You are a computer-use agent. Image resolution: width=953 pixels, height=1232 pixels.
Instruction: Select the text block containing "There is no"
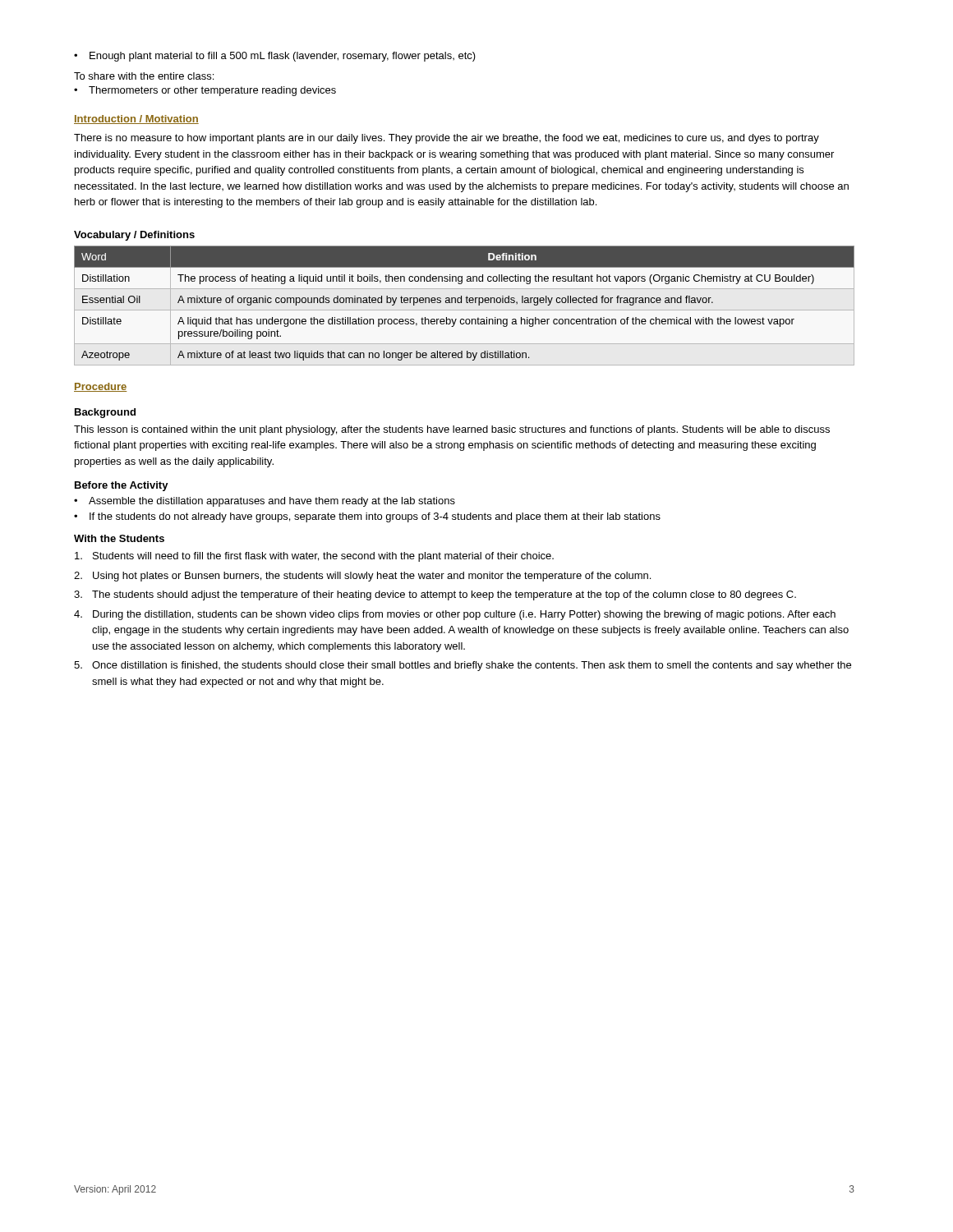coord(462,170)
